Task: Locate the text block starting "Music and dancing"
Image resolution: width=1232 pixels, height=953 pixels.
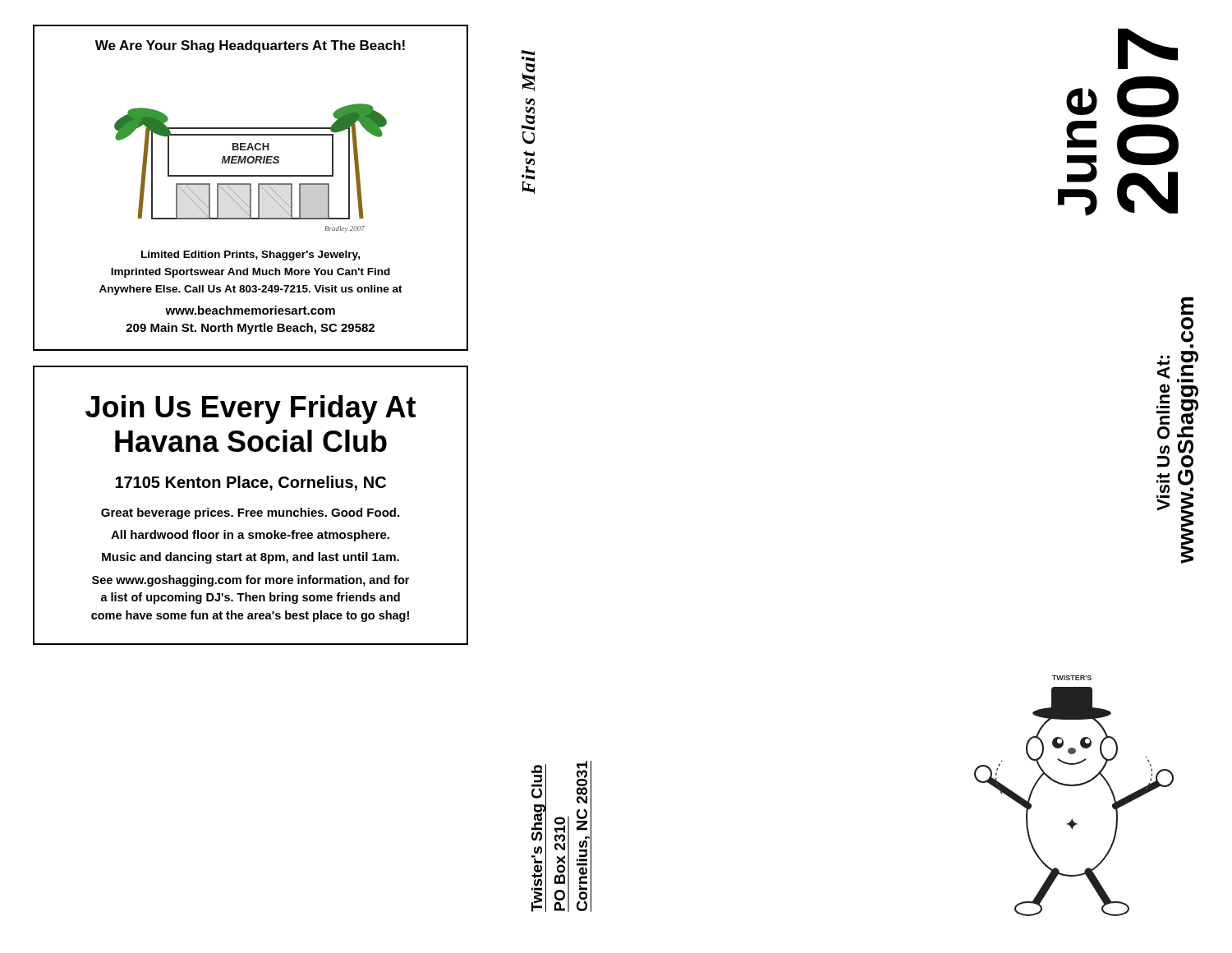Action: [251, 556]
